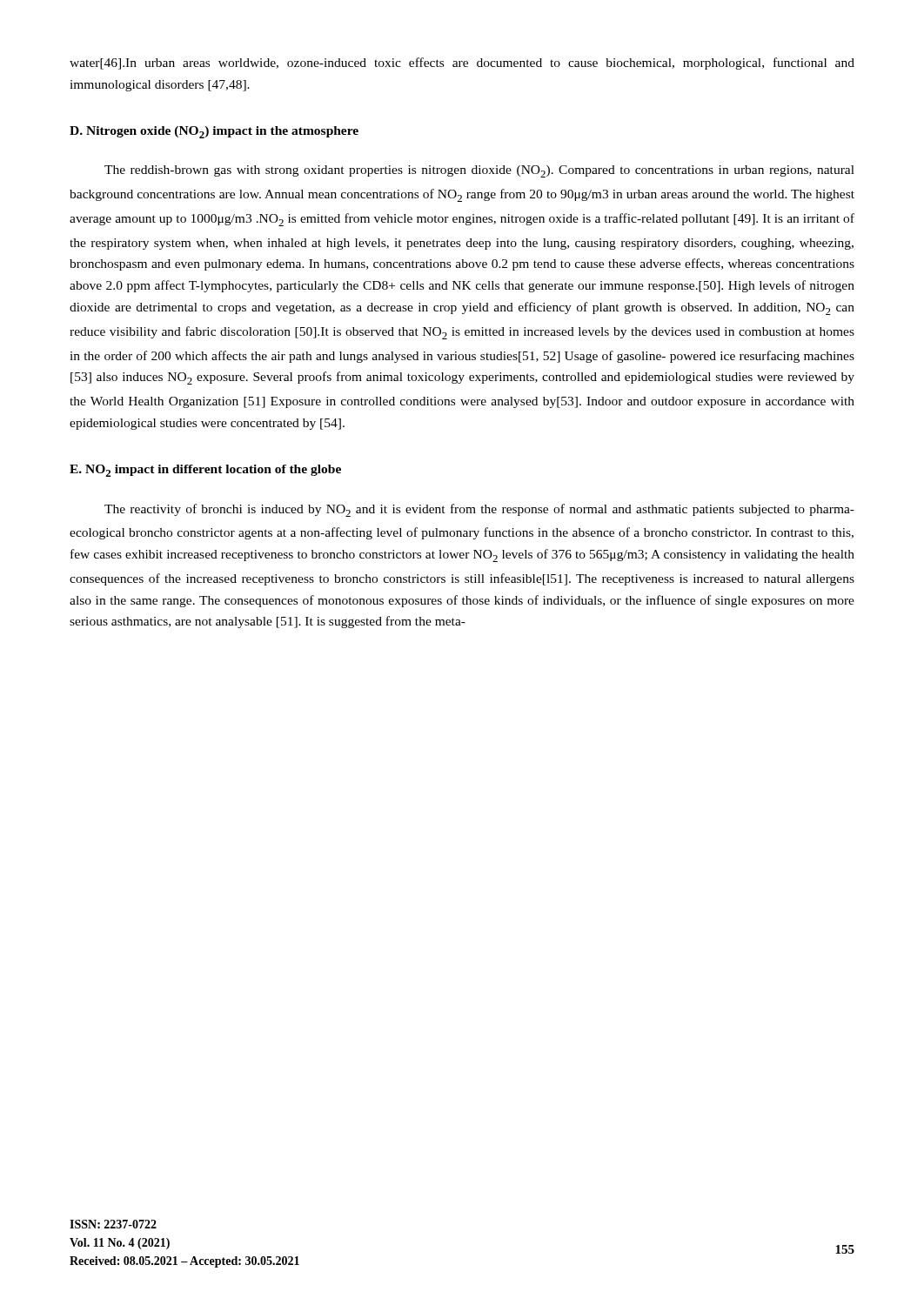Where is the passage that starts "The reddish-brown gas with strong"?
Viewport: 924px width, 1305px height.
462,296
